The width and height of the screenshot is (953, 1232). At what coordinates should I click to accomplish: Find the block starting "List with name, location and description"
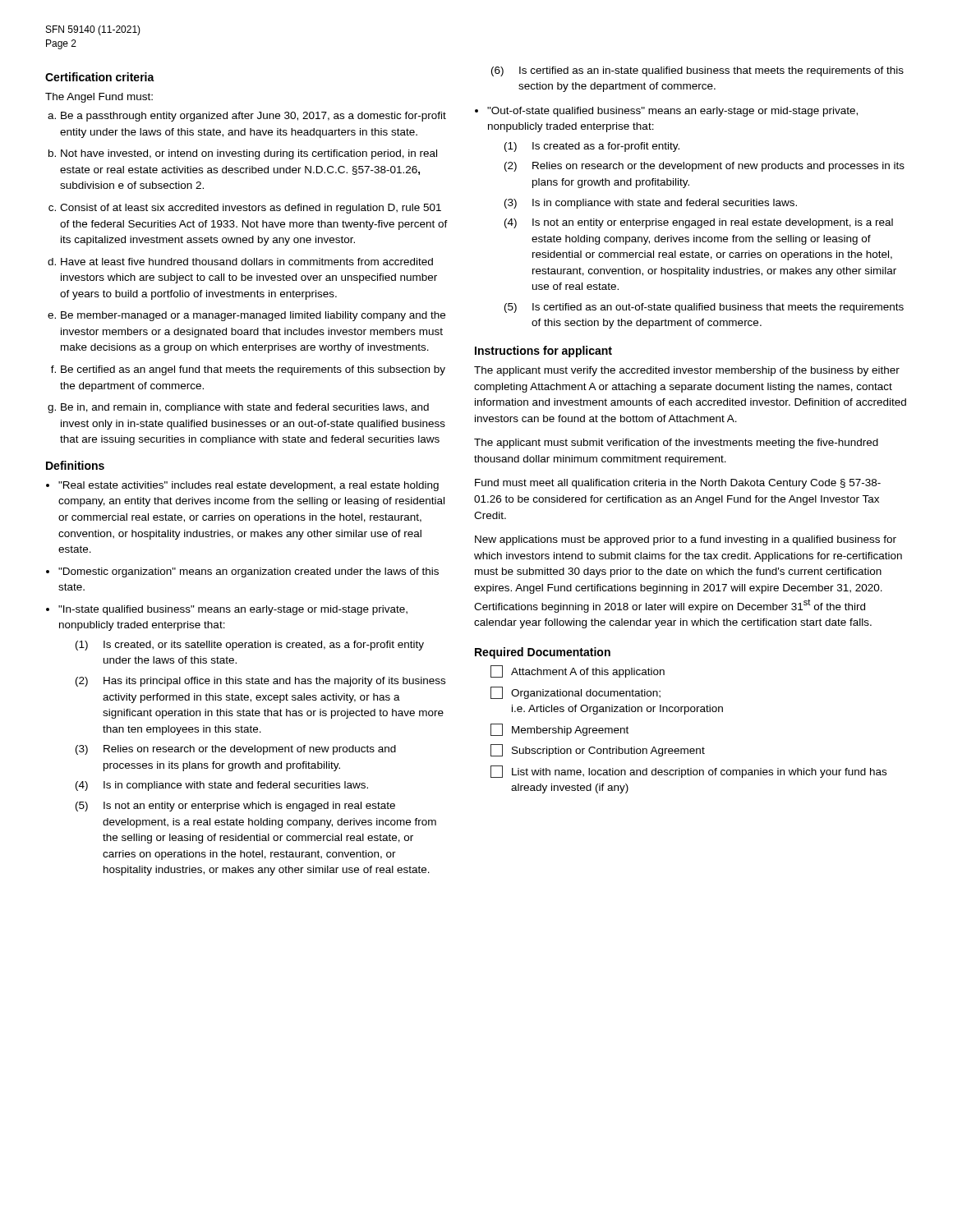[x=699, y=780]
